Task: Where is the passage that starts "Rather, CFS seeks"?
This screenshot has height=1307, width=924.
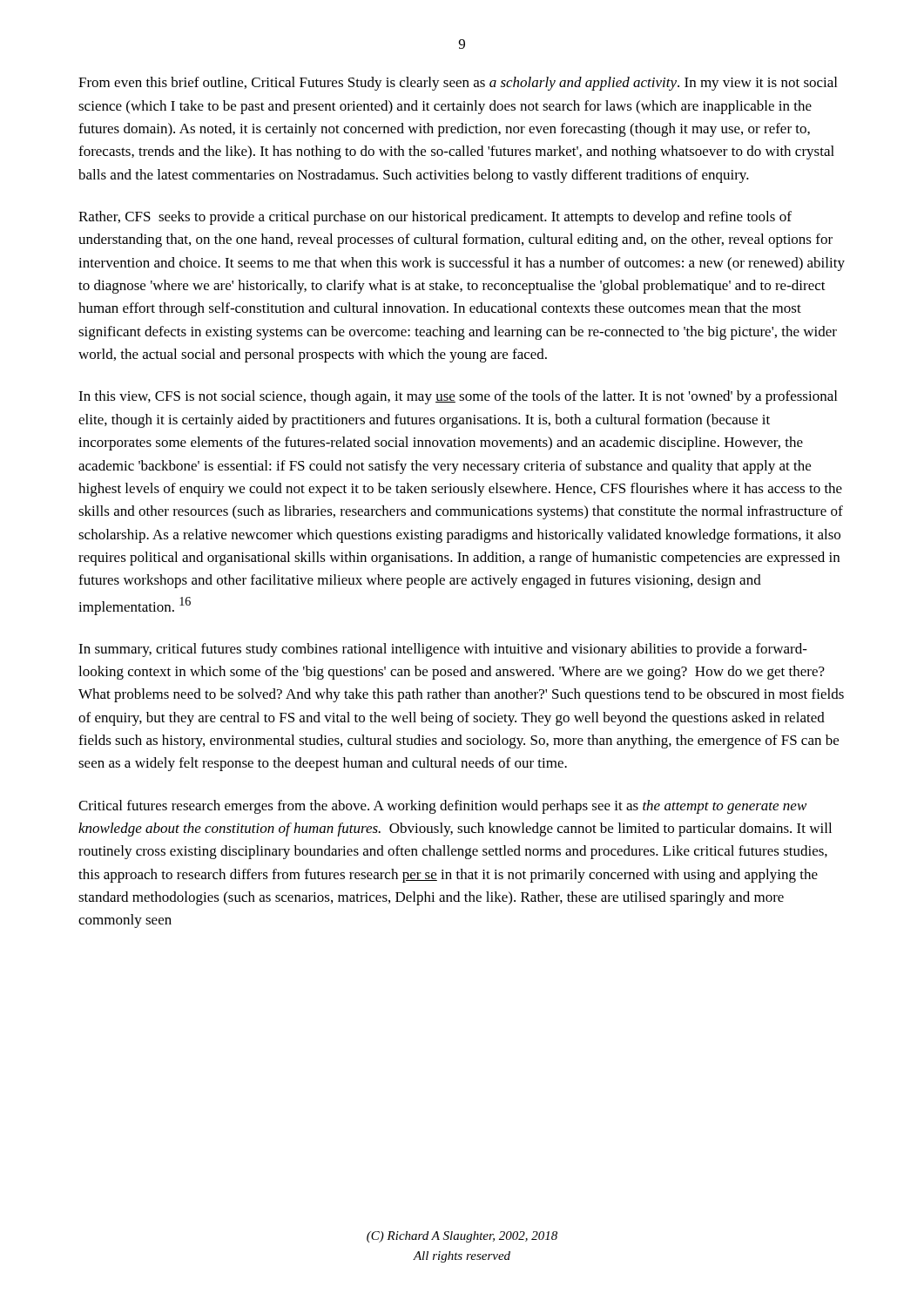Action: 462,285
